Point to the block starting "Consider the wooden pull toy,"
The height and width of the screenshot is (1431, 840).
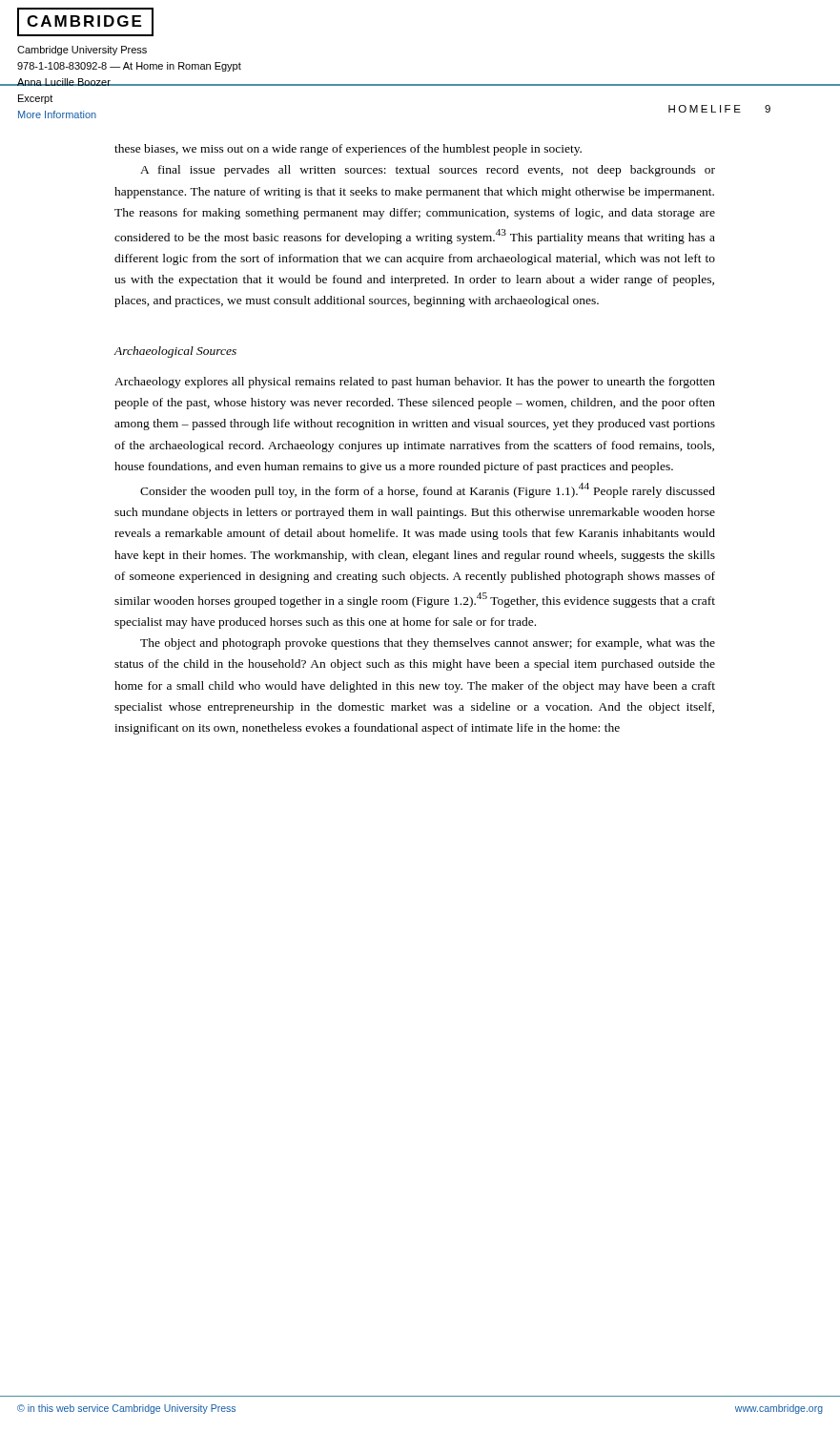[x=415, y=555]
